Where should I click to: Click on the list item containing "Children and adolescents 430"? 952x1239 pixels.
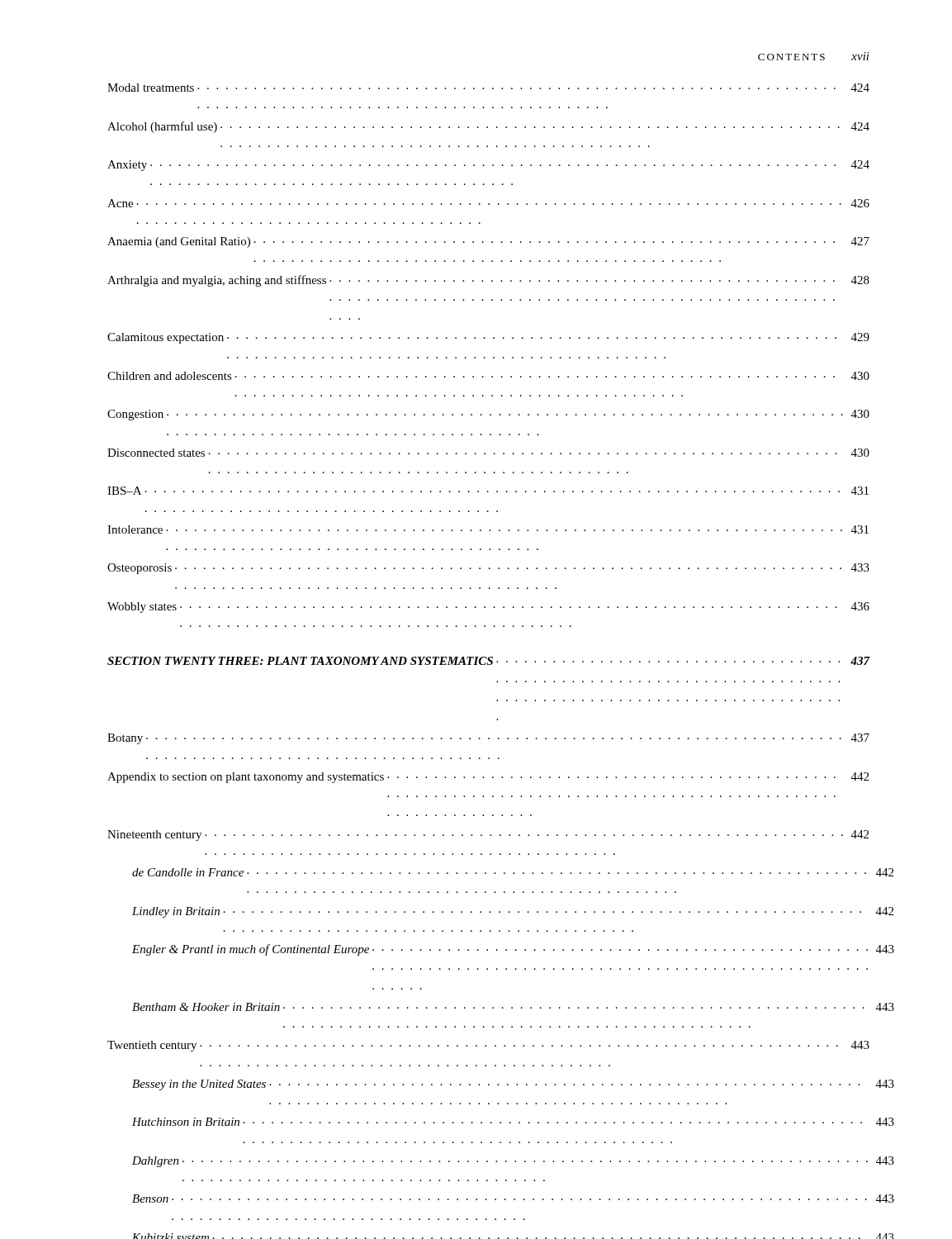(x=488, y=384)
